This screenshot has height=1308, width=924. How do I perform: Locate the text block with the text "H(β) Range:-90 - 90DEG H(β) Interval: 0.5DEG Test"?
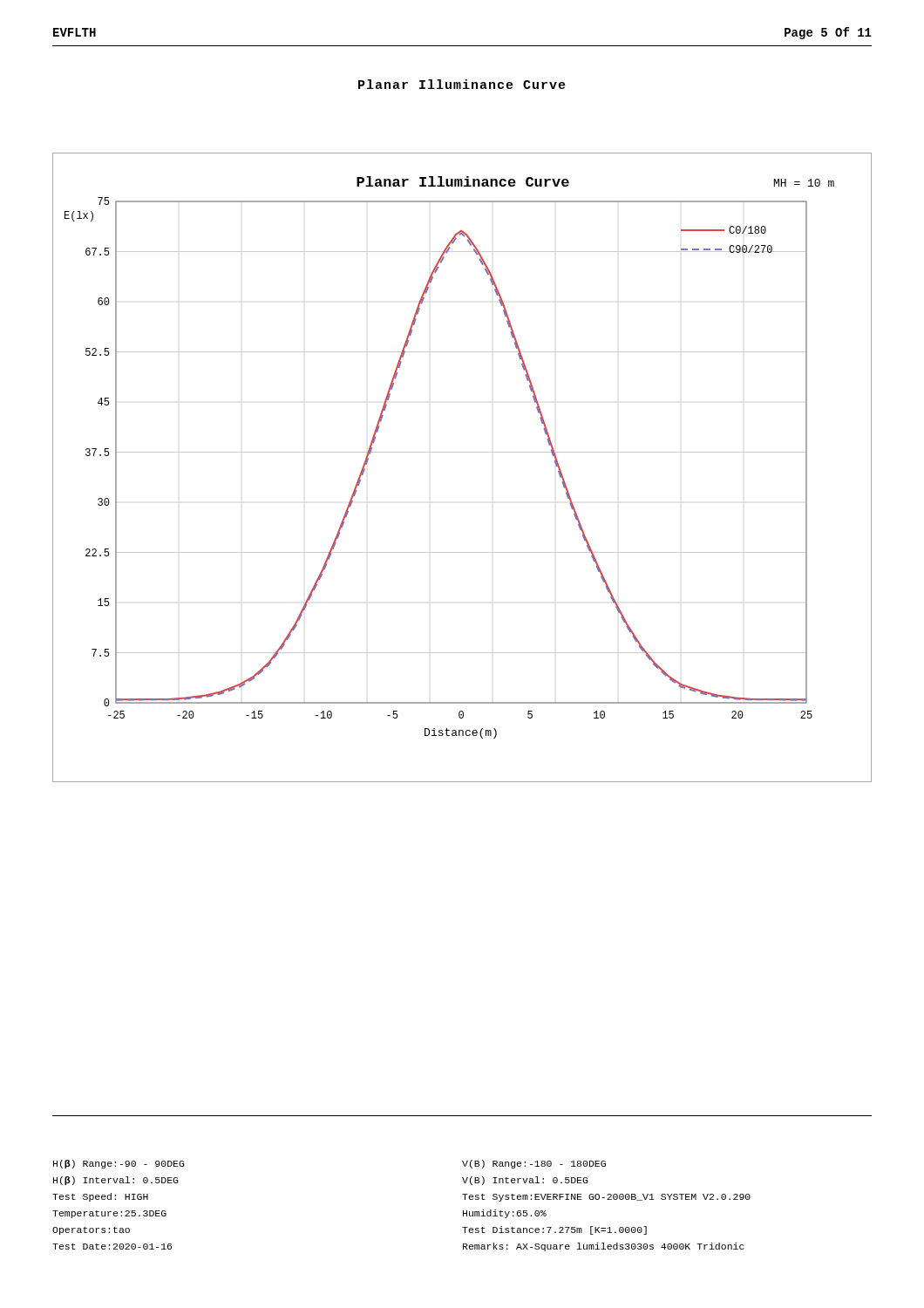pyautogui.click(x=119, y=1205)
